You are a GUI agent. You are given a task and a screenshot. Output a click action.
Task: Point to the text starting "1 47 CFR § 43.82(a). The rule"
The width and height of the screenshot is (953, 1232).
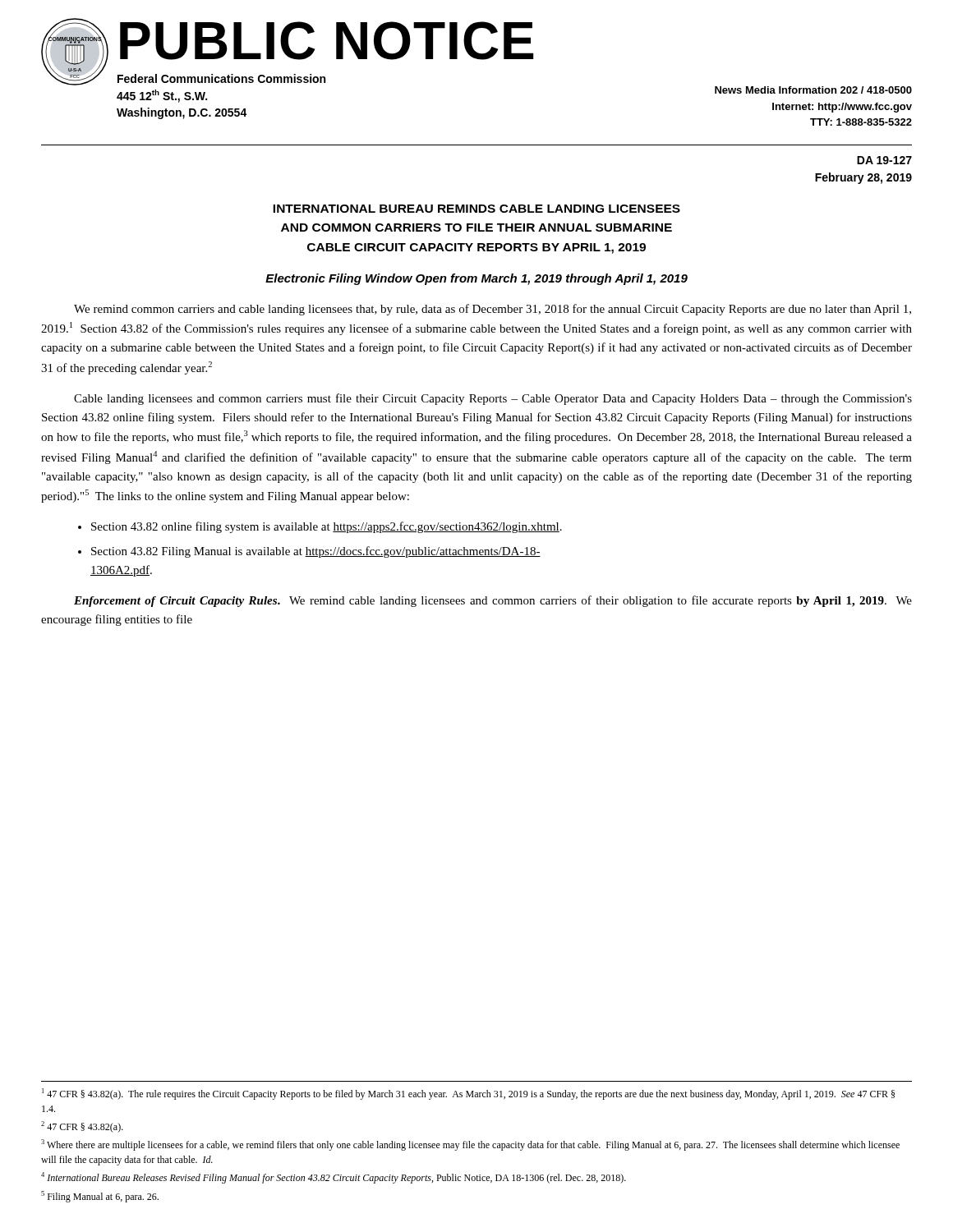coord(468,1101)
